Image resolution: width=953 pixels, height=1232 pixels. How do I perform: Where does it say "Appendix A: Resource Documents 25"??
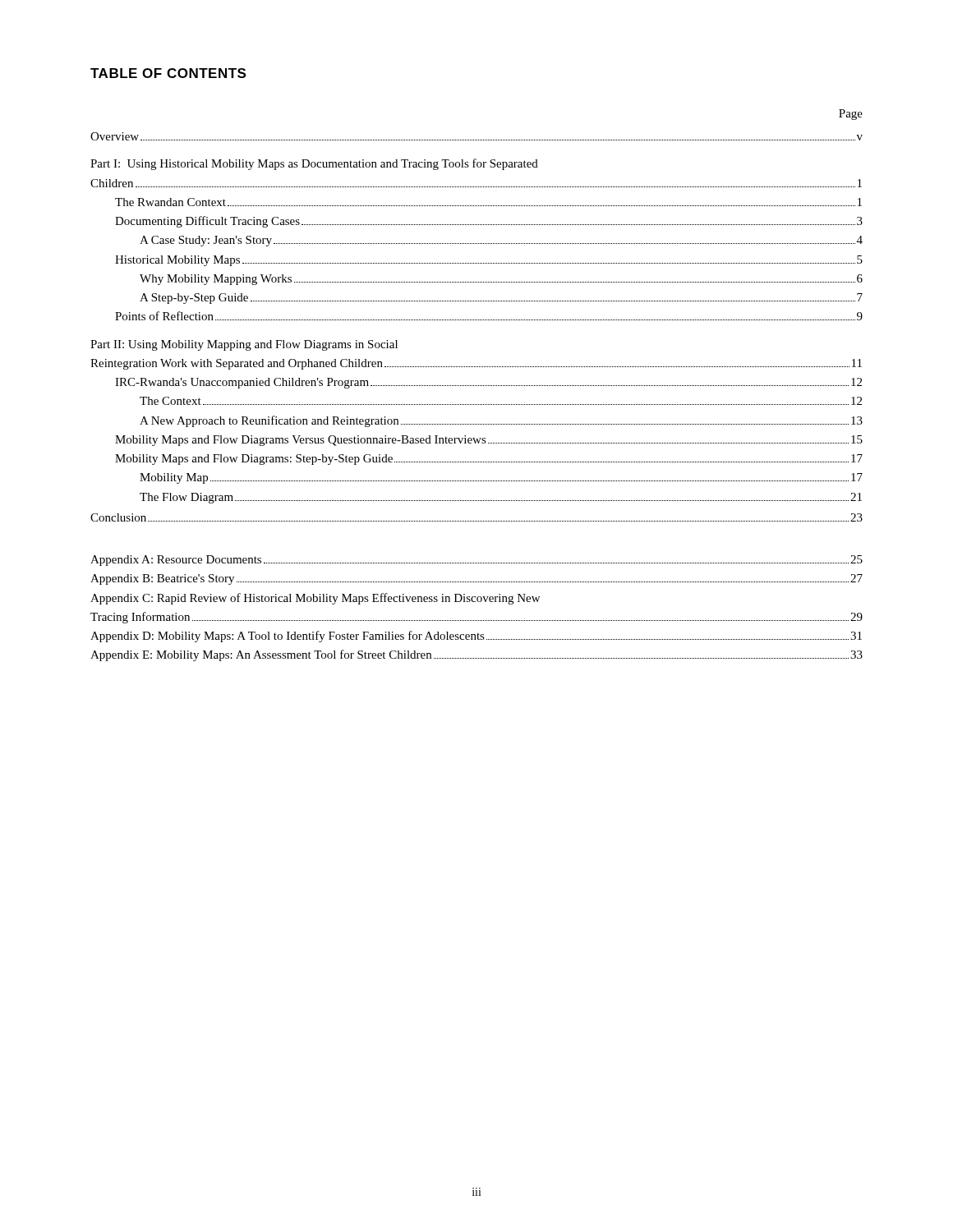point(476,560)
